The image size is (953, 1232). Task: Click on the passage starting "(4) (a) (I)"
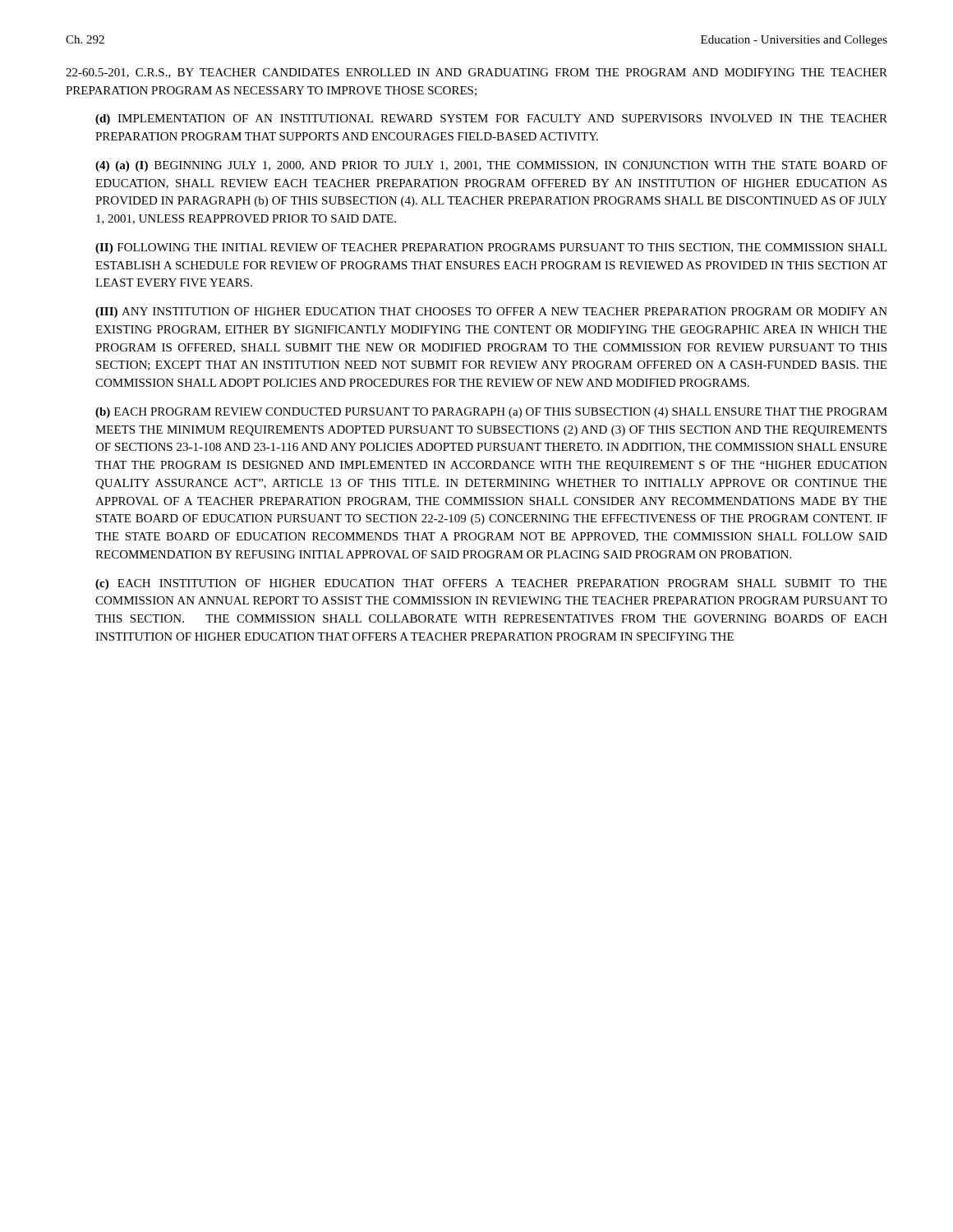491,192
